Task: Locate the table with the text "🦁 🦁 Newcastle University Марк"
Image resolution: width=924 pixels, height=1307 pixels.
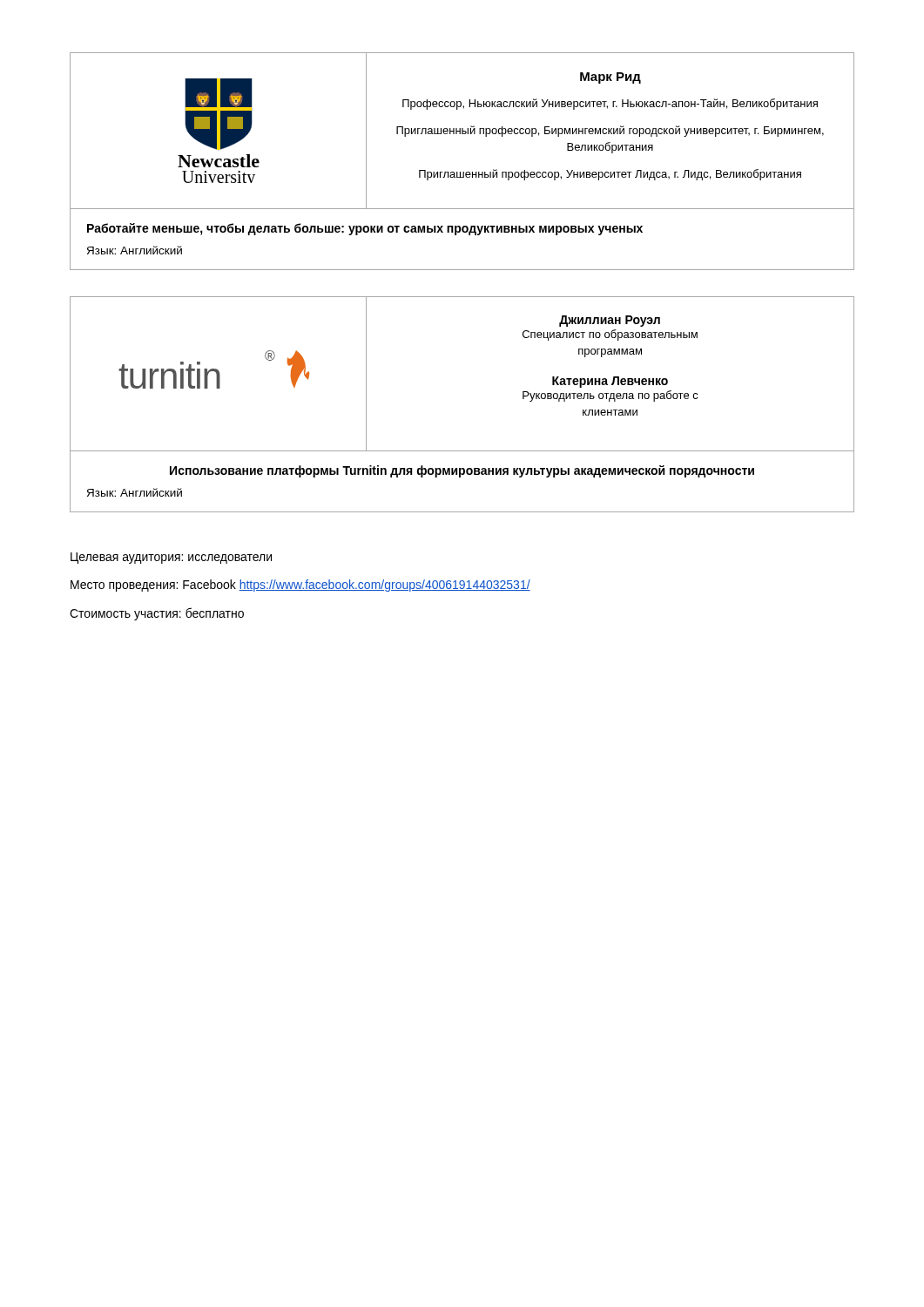Action: click(462, 161)
